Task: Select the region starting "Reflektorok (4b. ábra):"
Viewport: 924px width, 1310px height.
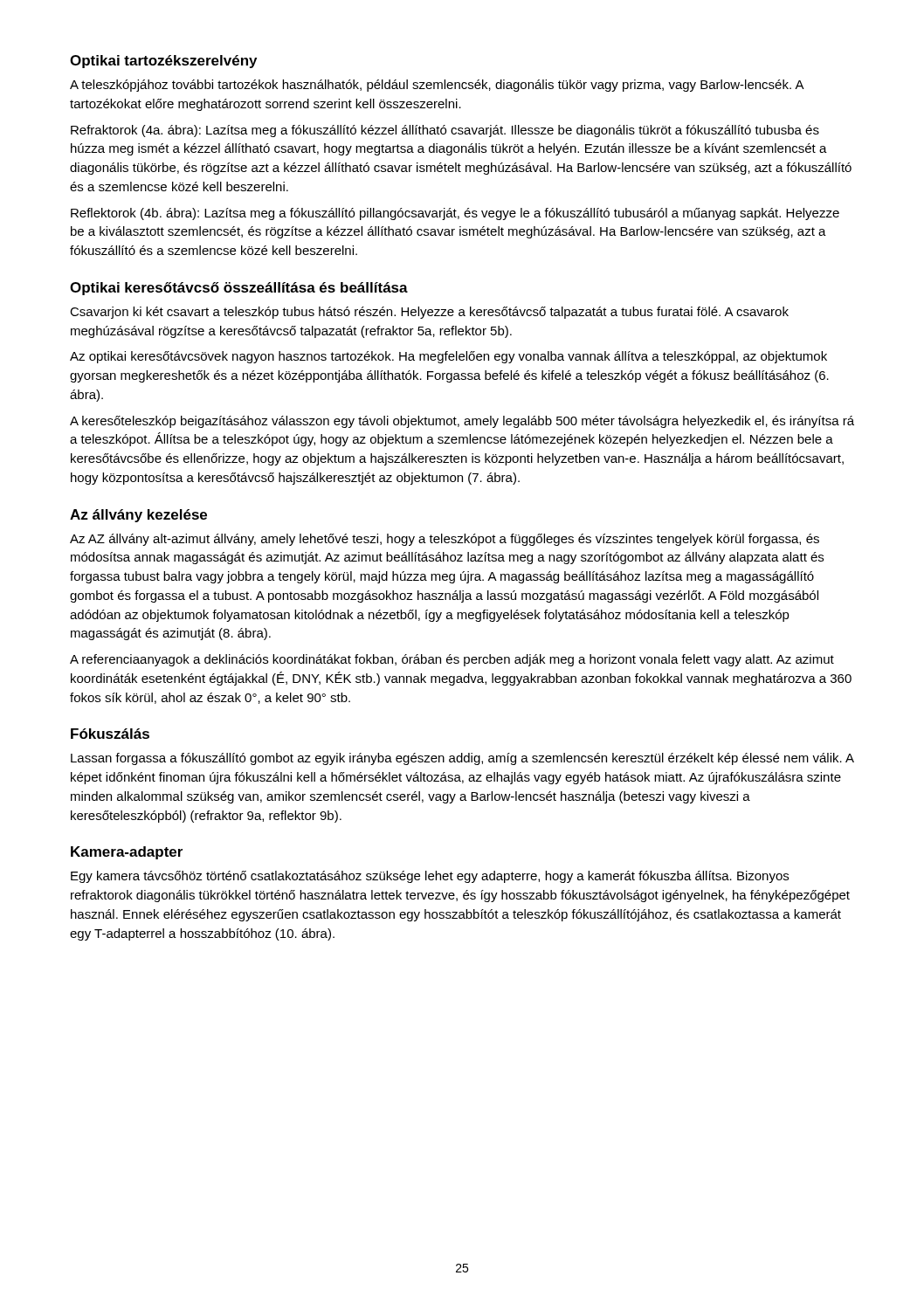Action: 455,231
